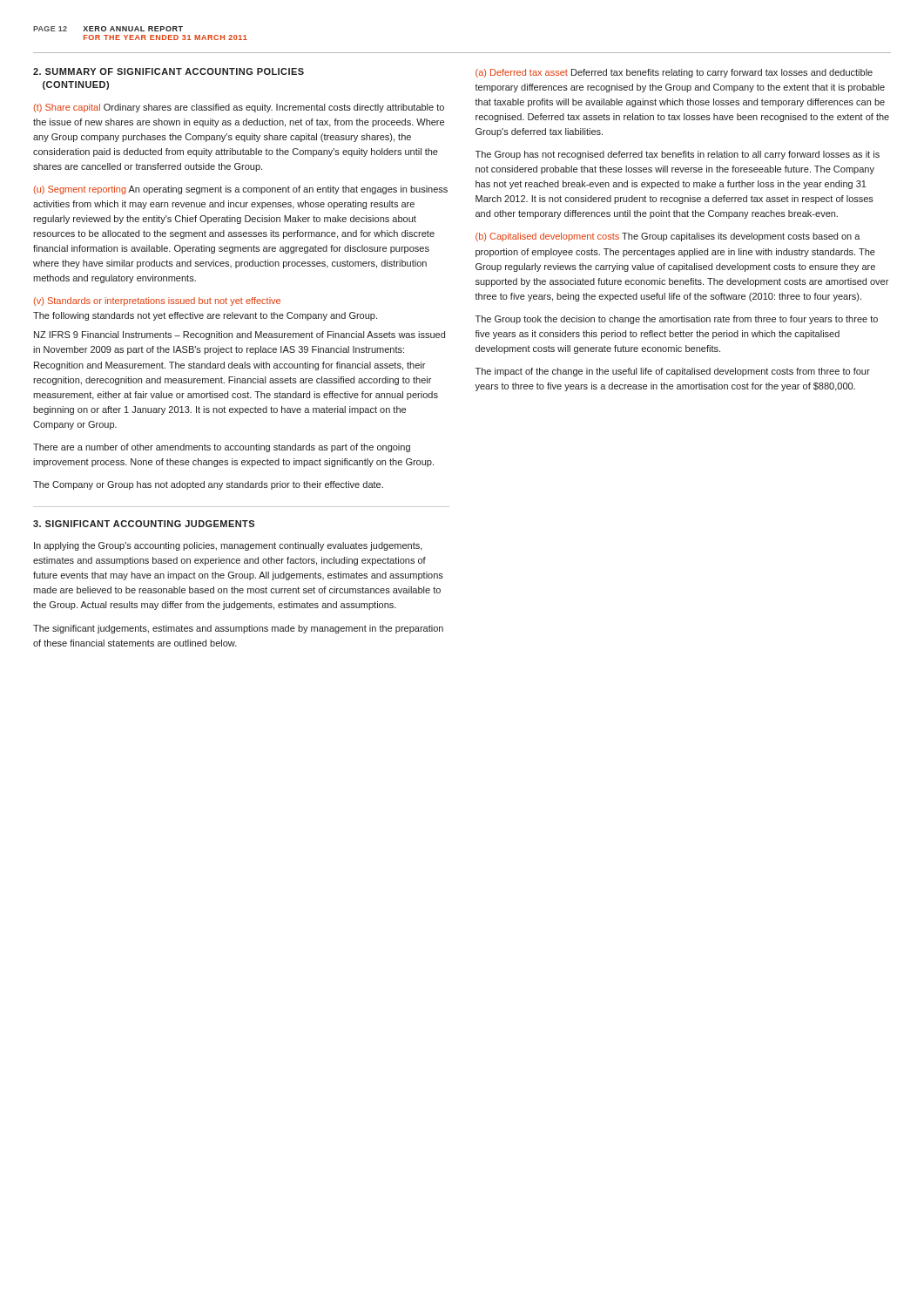This screenshot has height=1307, width=924.
Task: Find the text block that reads "The Group took the"
Action: coord(677,333)
